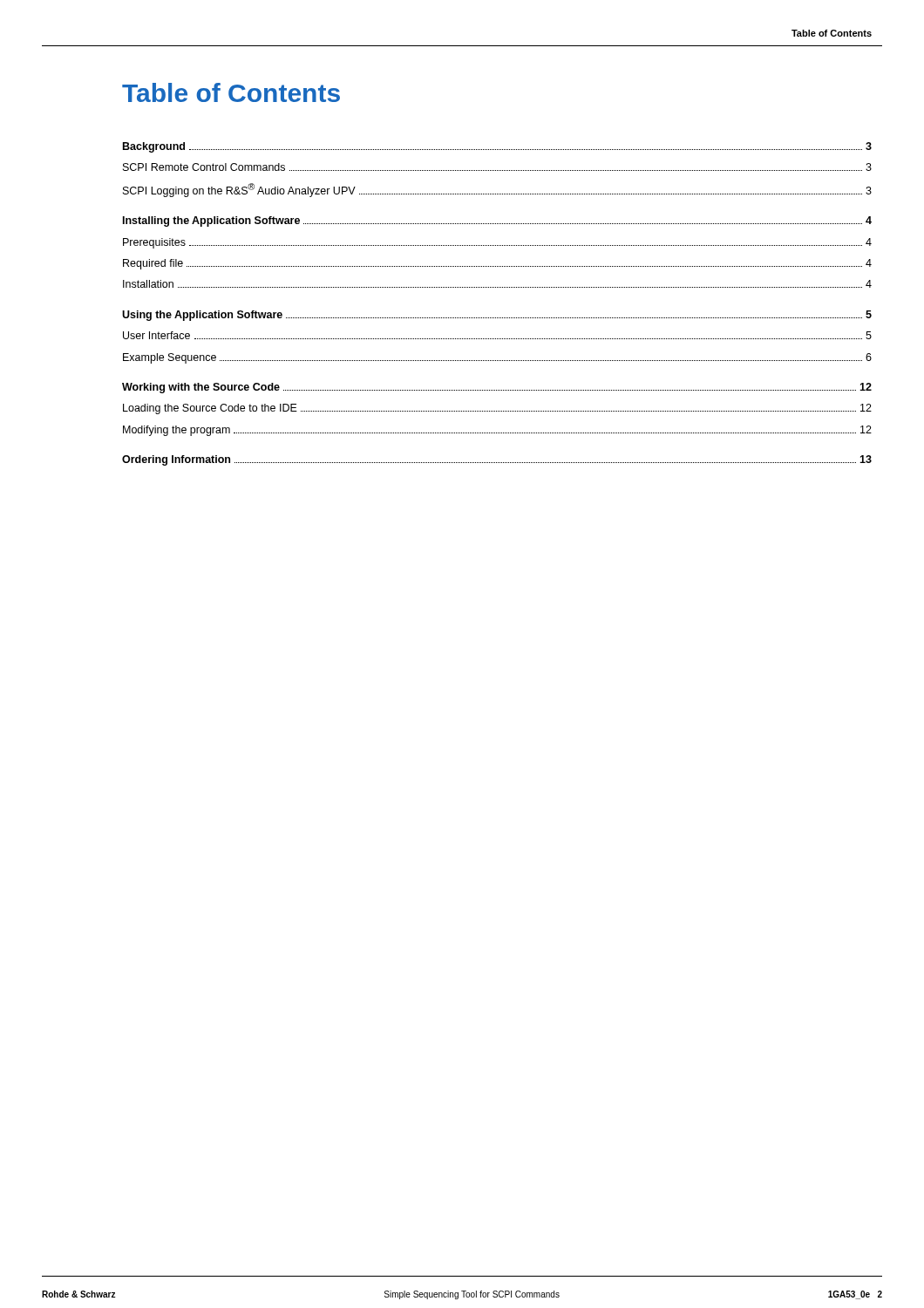This screenshot has width=924, height=1308.
Task: Point to the region starting "Ordering Information 13"
Action: 497,460
